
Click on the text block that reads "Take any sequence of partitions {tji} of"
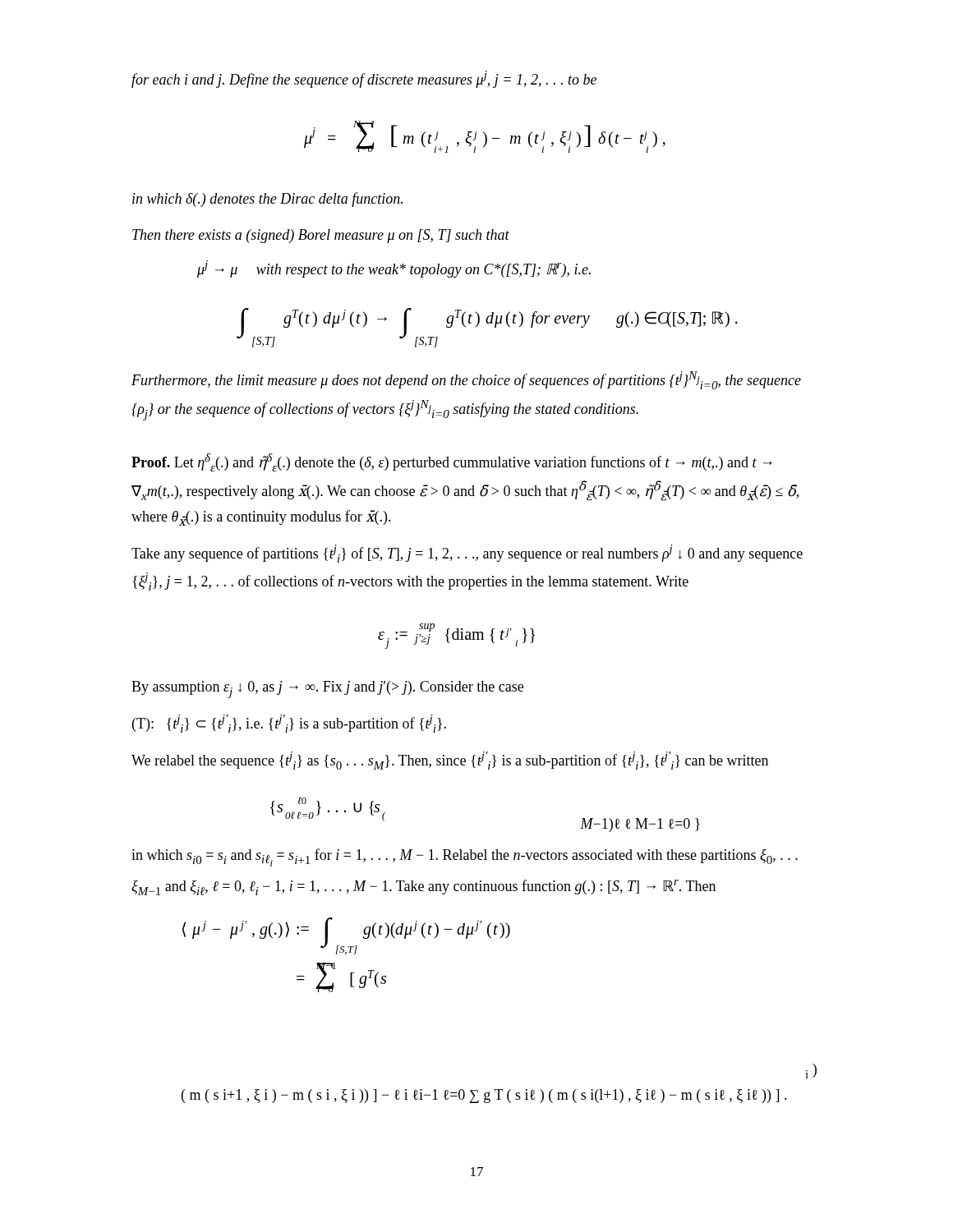476,568
